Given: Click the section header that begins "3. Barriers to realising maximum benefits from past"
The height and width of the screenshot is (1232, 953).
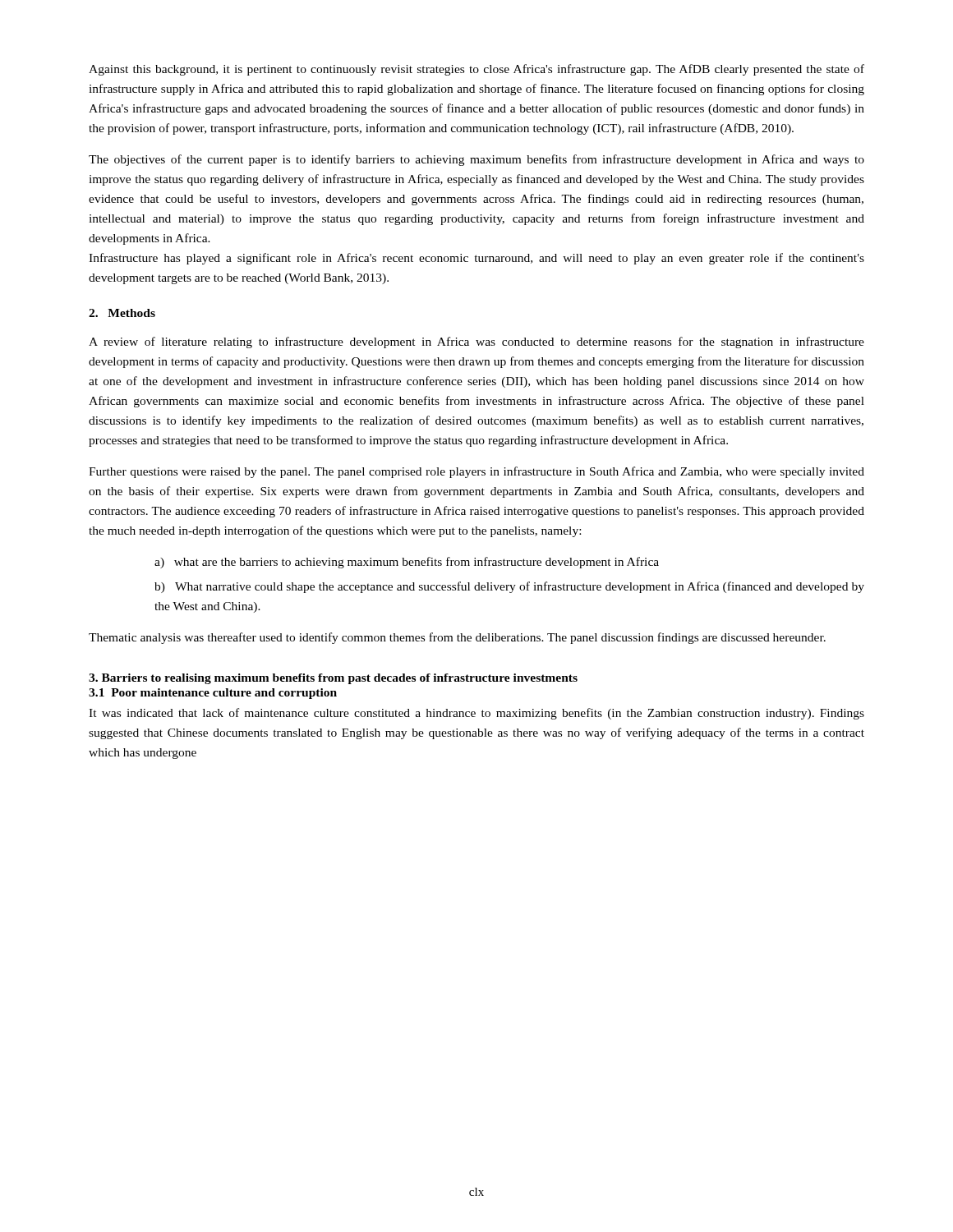Looking at the screenshot, I should tap(333, 685).
